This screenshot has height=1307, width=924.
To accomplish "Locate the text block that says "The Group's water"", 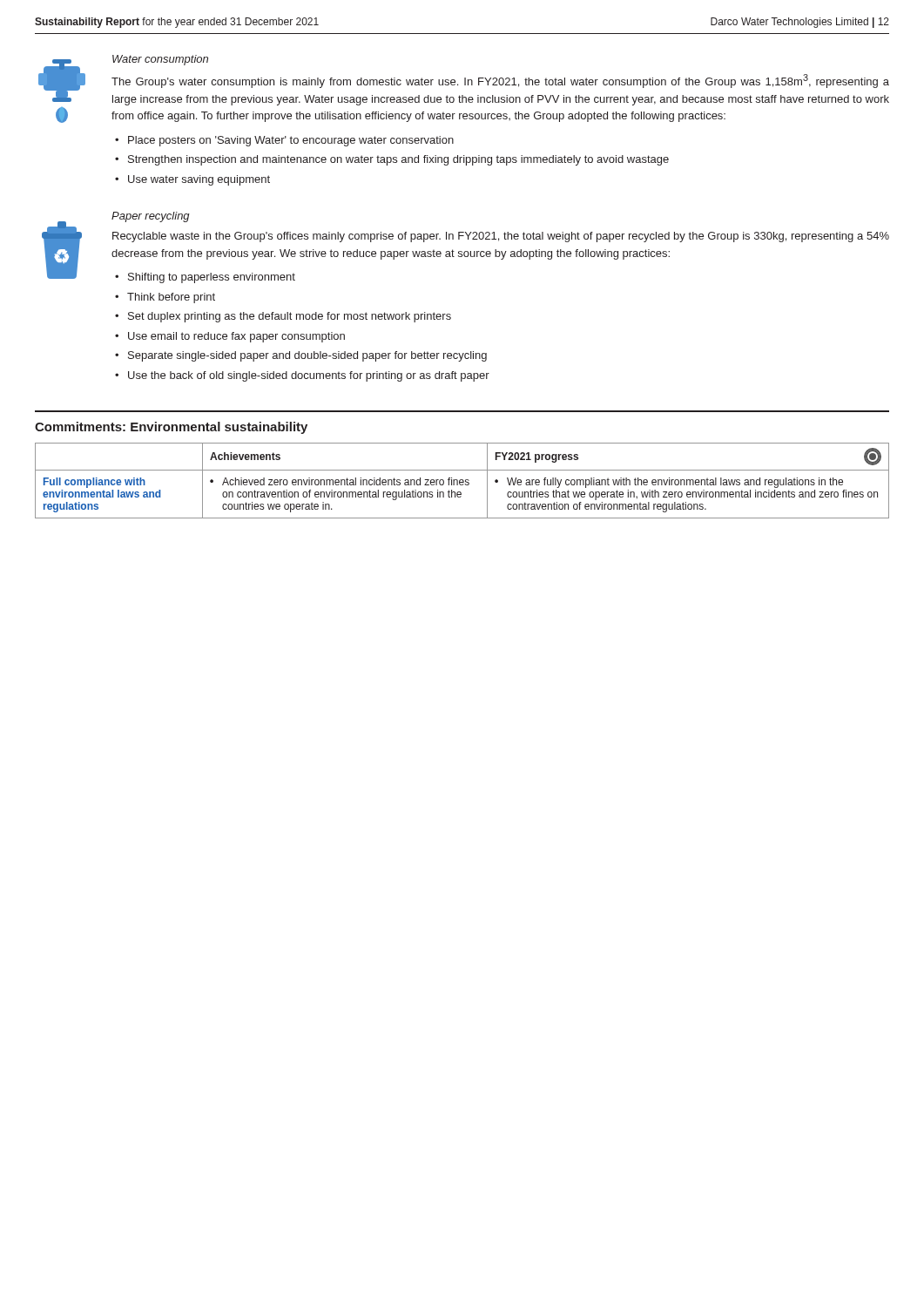I will [500, 97].
